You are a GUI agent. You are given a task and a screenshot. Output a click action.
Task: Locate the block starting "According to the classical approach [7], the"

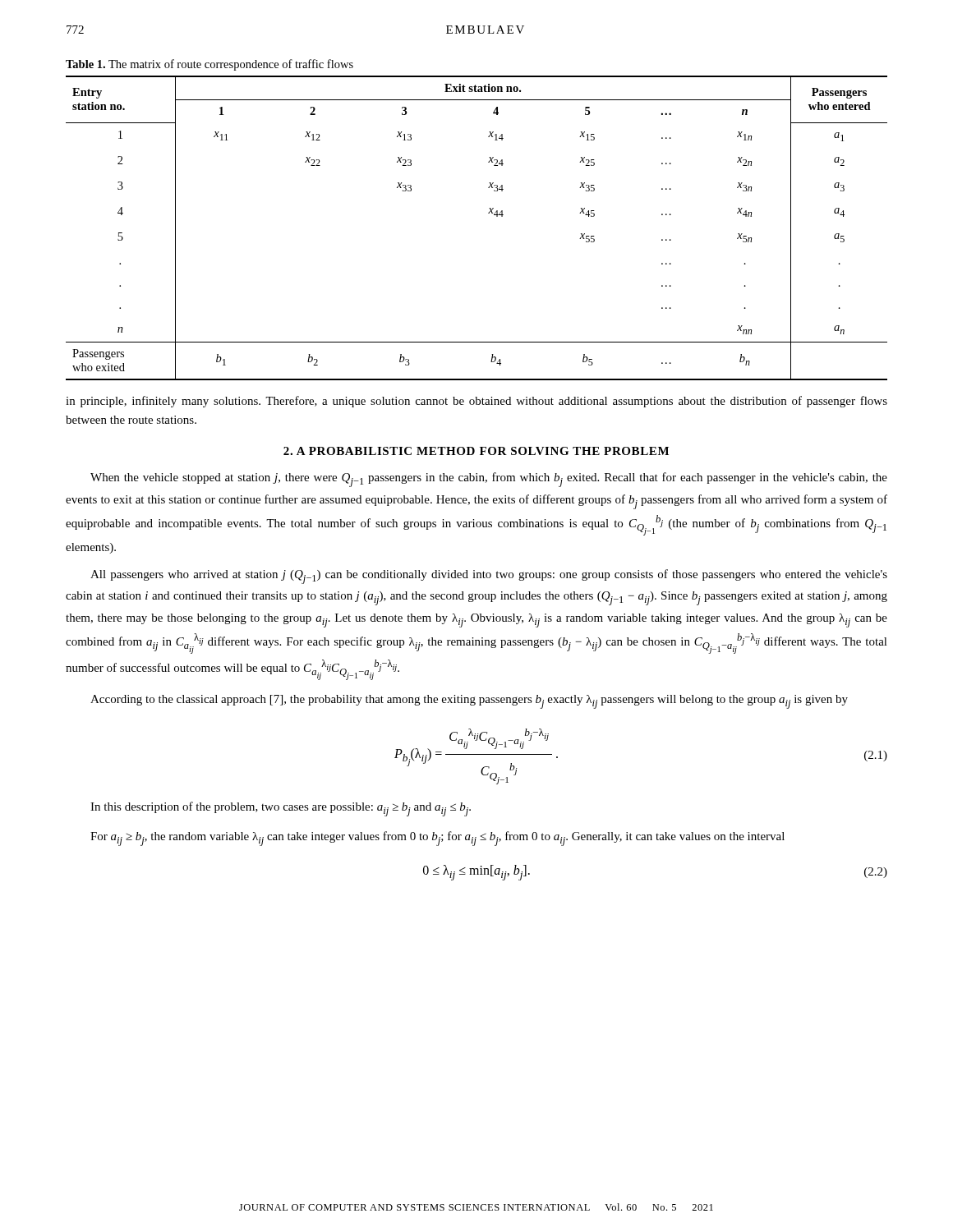pyautogui.click(x=469, y=701)
